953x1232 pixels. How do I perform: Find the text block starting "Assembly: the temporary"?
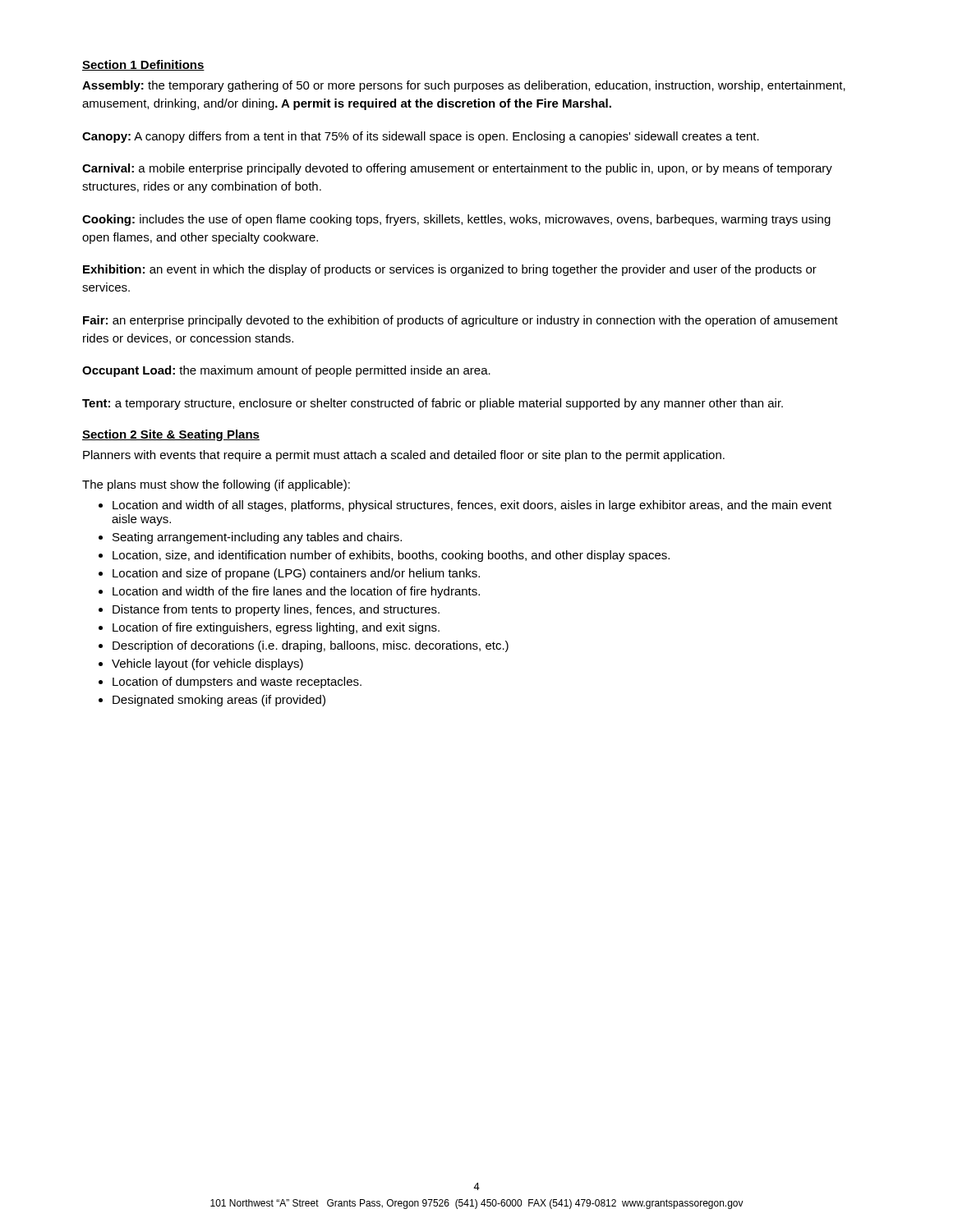[x=468, y=94]
